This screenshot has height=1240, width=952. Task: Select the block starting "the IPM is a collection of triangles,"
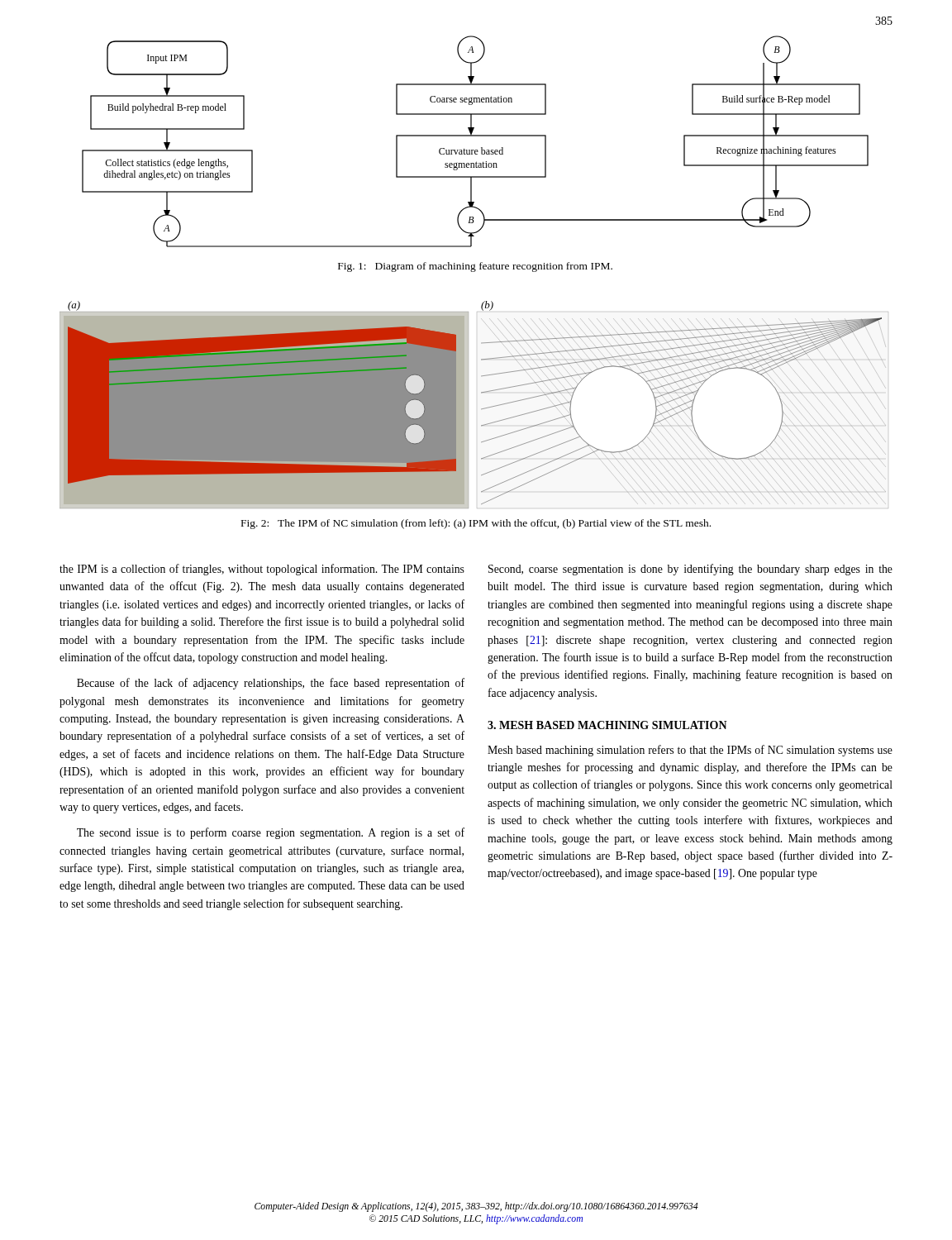tap(262, 737)
